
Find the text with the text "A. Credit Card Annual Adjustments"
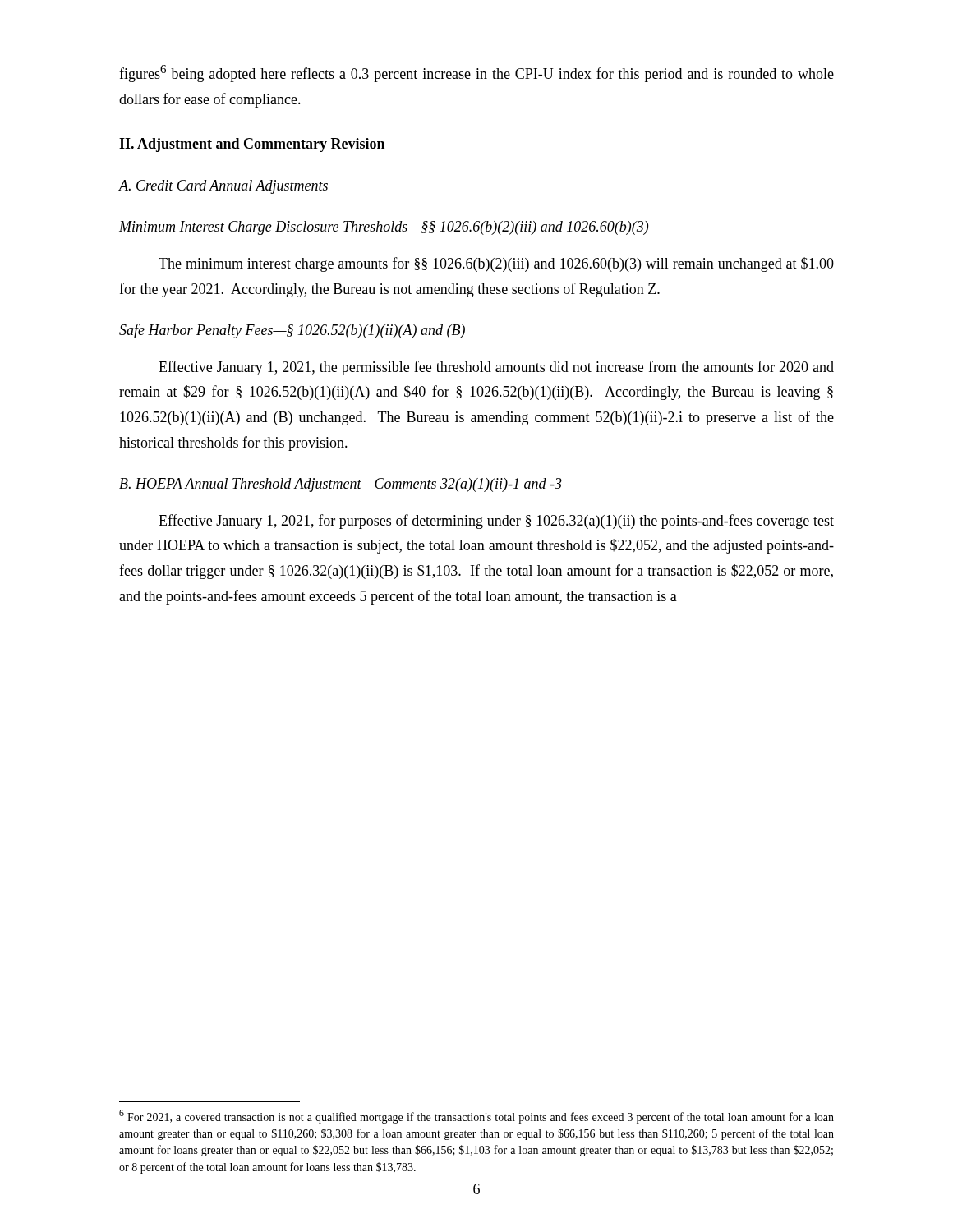[223, 187]
